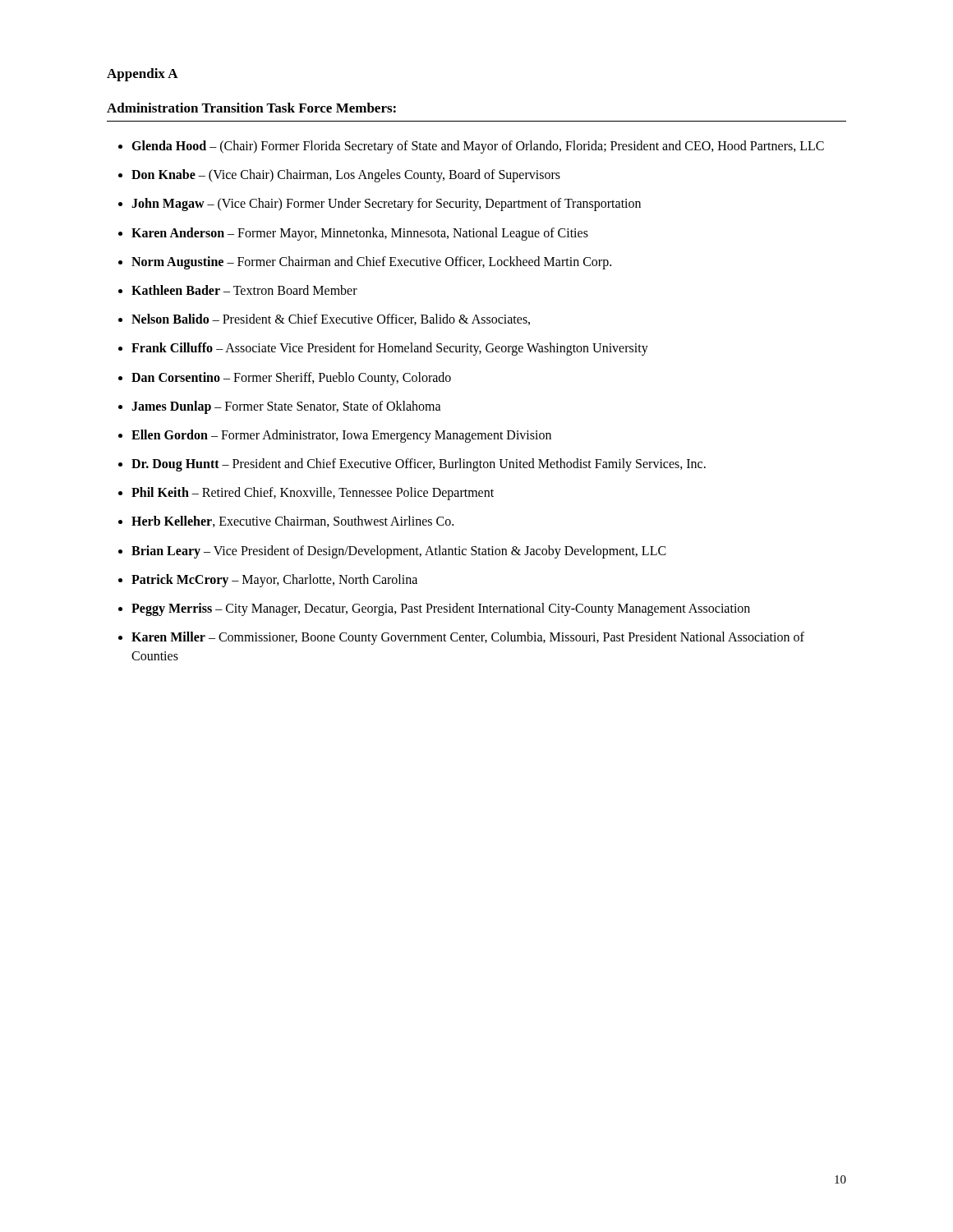Point to the element starting "Karen Miller – Commissioner,"
The height and width of the screenshot is (1232, 953).
pos(468,647)
